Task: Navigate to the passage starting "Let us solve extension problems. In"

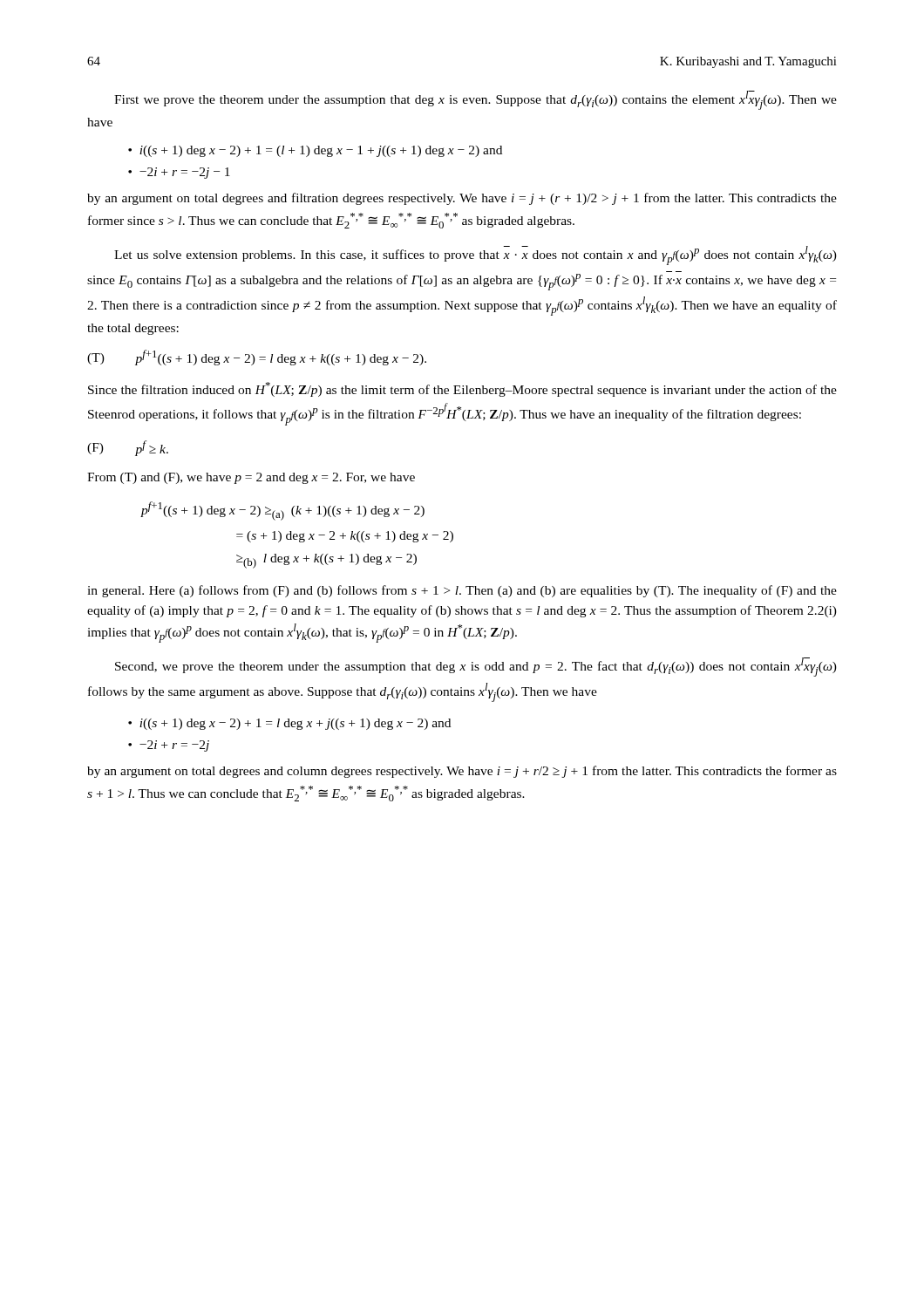Action: pos(462,290)
